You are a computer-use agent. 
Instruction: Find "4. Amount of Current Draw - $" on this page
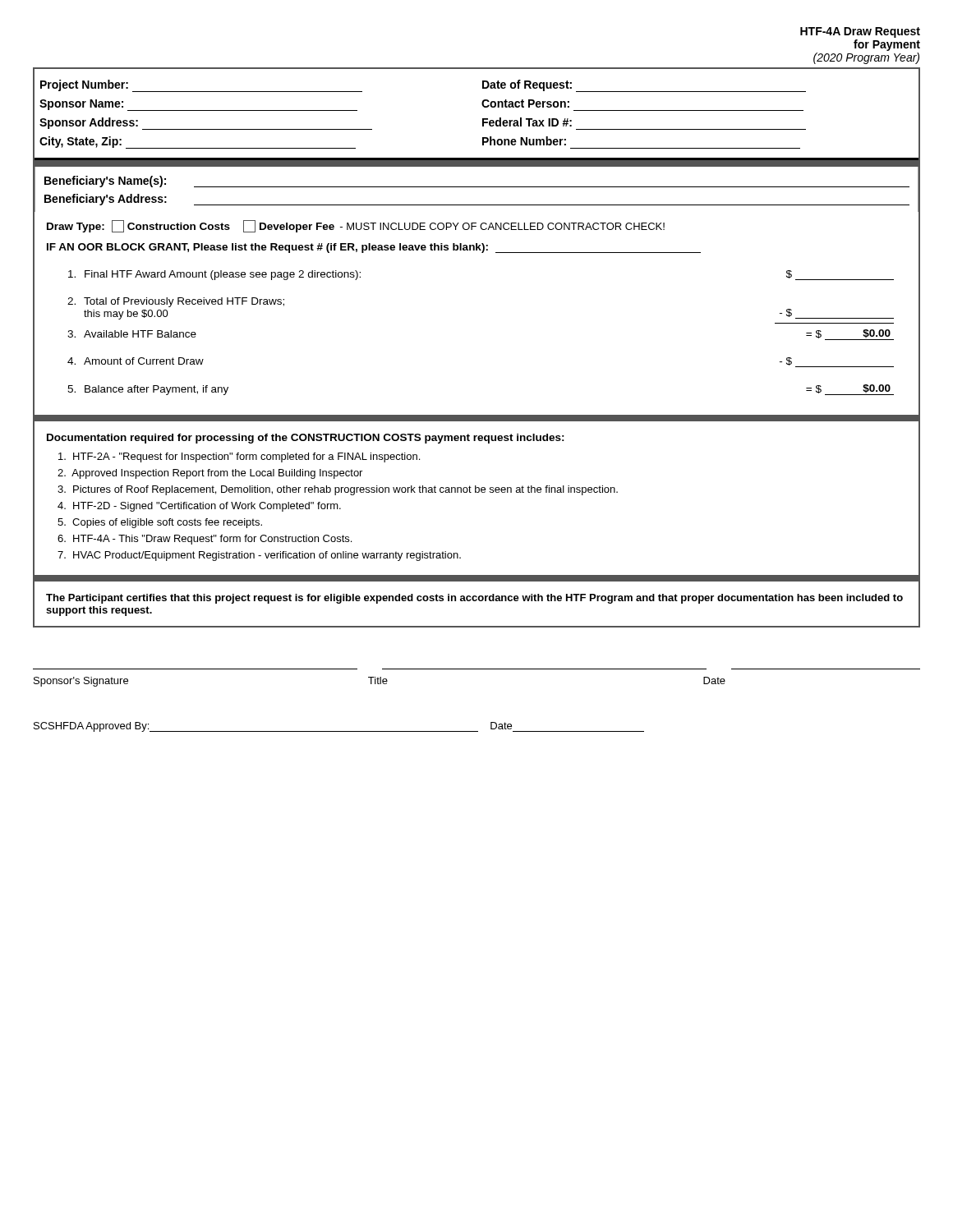pos(133,362)
